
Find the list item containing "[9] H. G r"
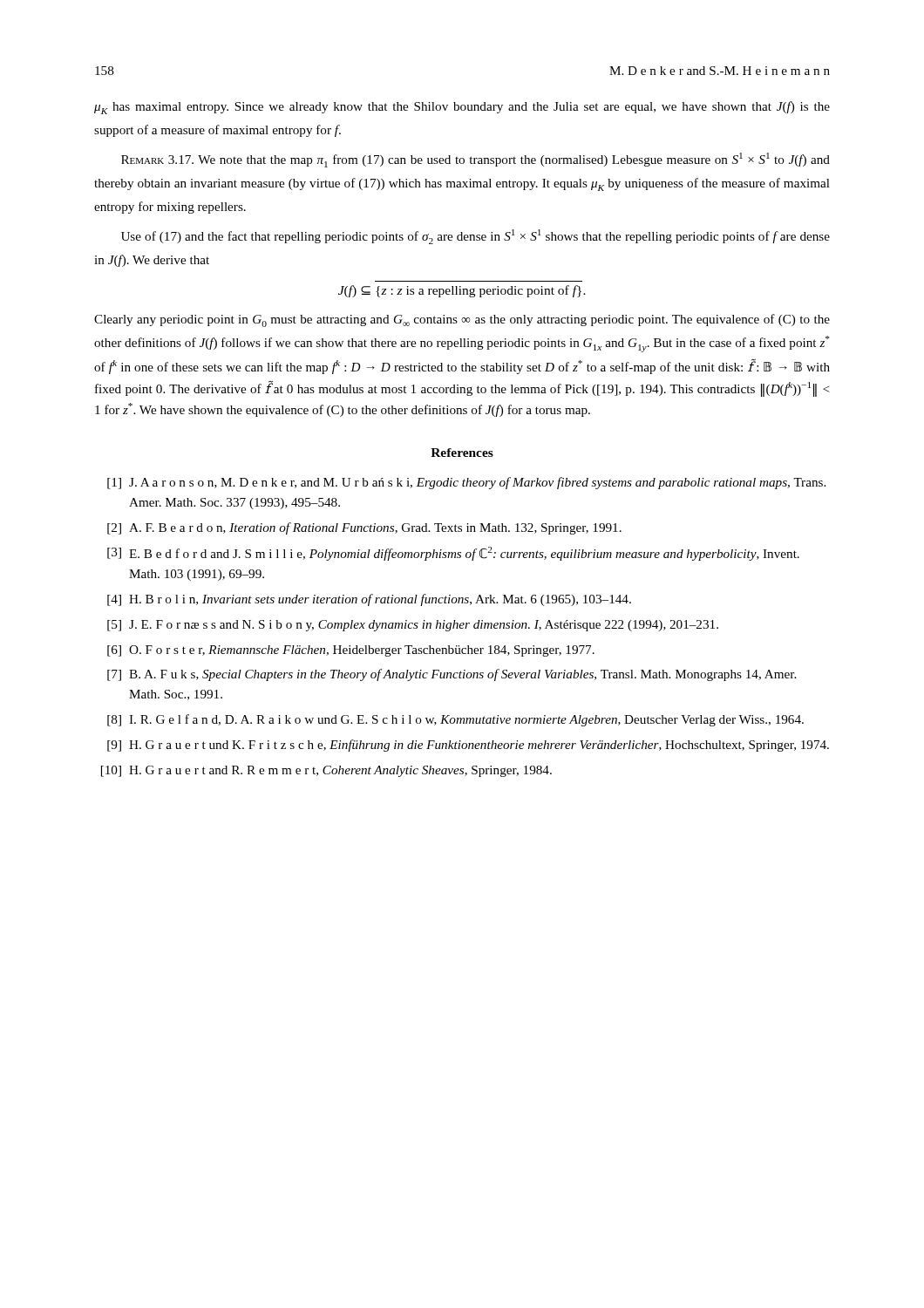[x=462, y=745]
